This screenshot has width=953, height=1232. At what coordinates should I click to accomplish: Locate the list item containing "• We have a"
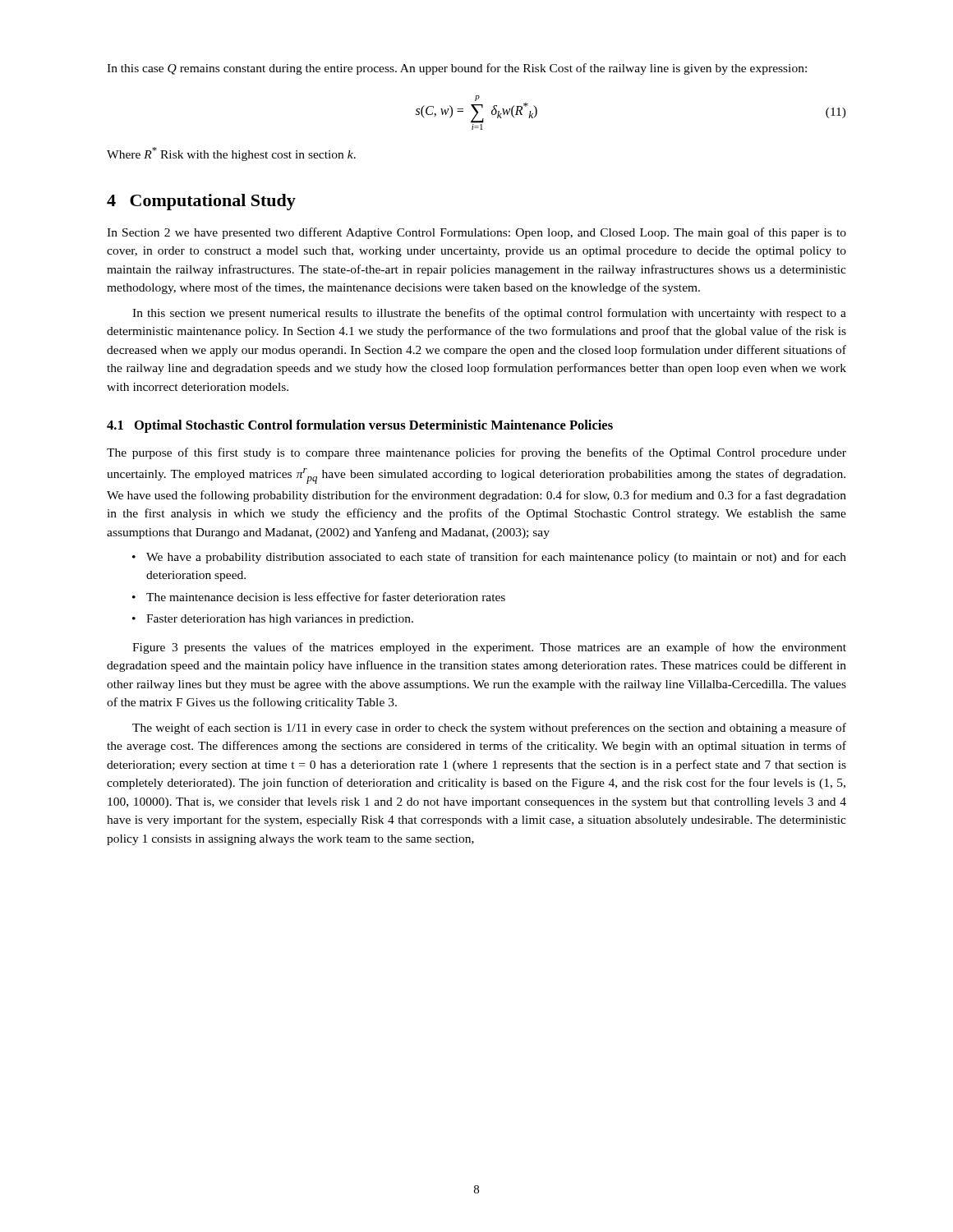coord(489,566)
